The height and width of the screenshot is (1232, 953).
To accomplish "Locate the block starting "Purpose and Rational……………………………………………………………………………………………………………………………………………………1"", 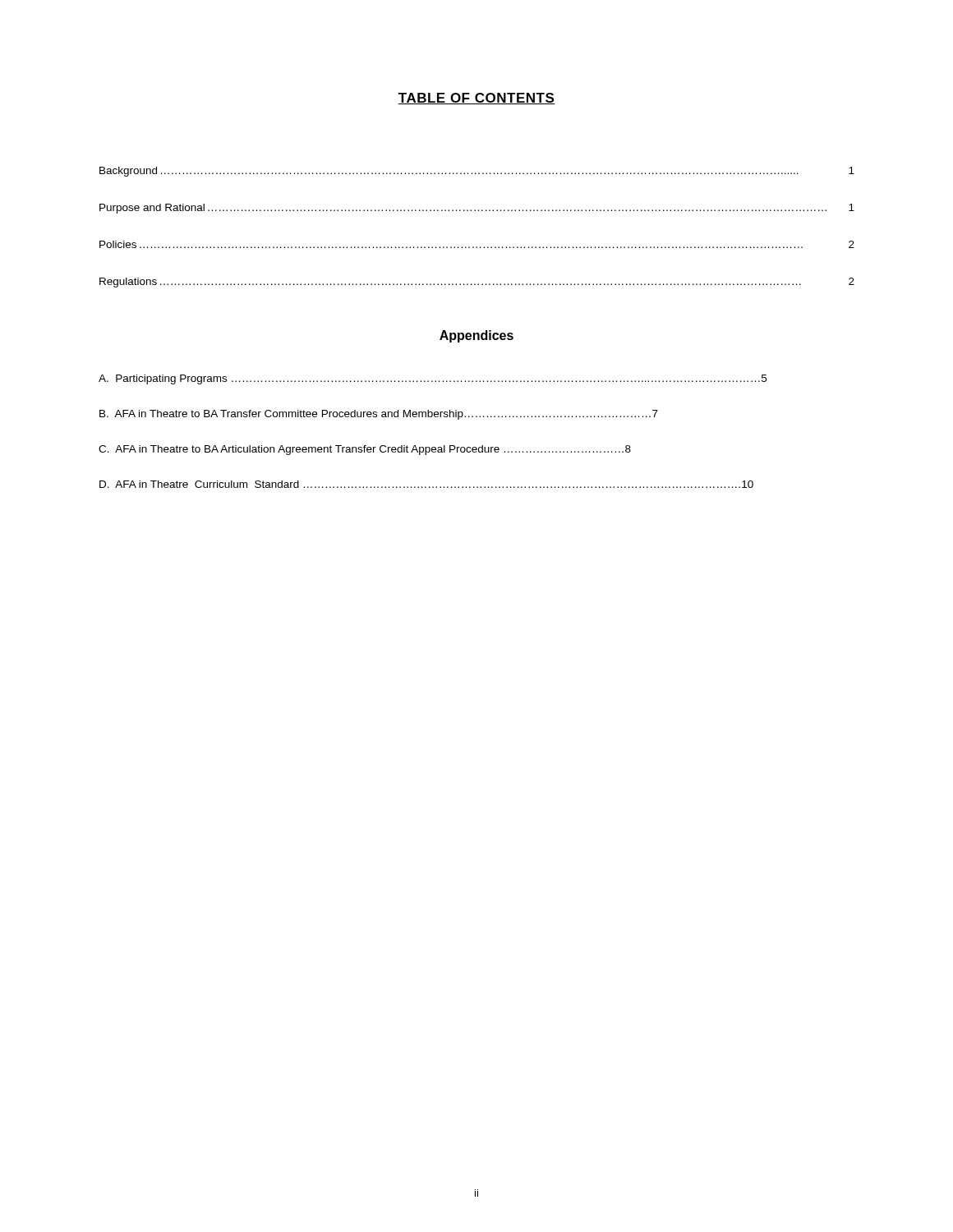I will pos(476,207).
